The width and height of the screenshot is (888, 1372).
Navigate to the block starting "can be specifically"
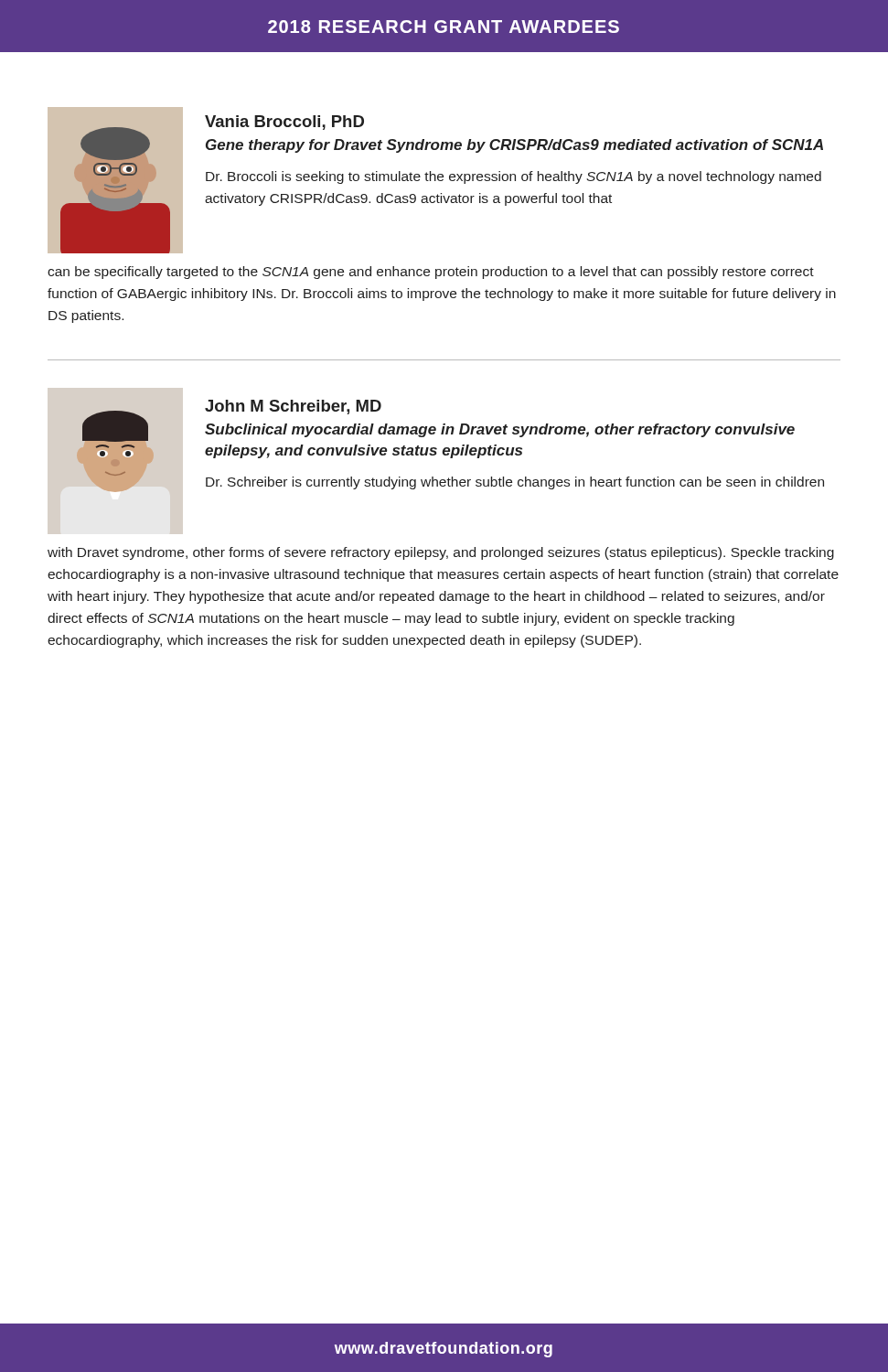tap(442, 293)
